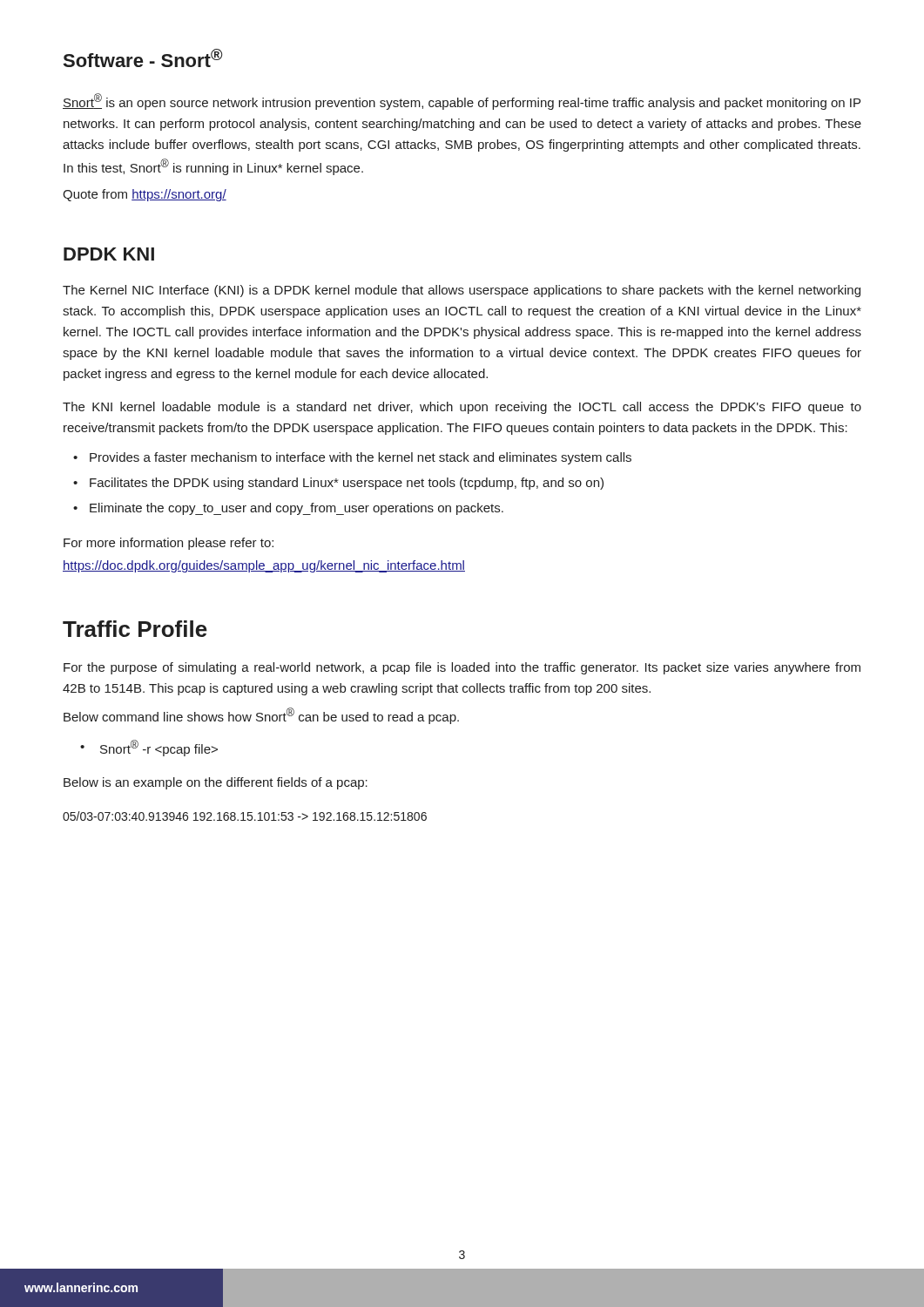Image resolution: width=924 pixels, height=1307 pixels.
Task: Locate the block of text that opens with "For the purpose of simulating a"
Action: point(462,678)
